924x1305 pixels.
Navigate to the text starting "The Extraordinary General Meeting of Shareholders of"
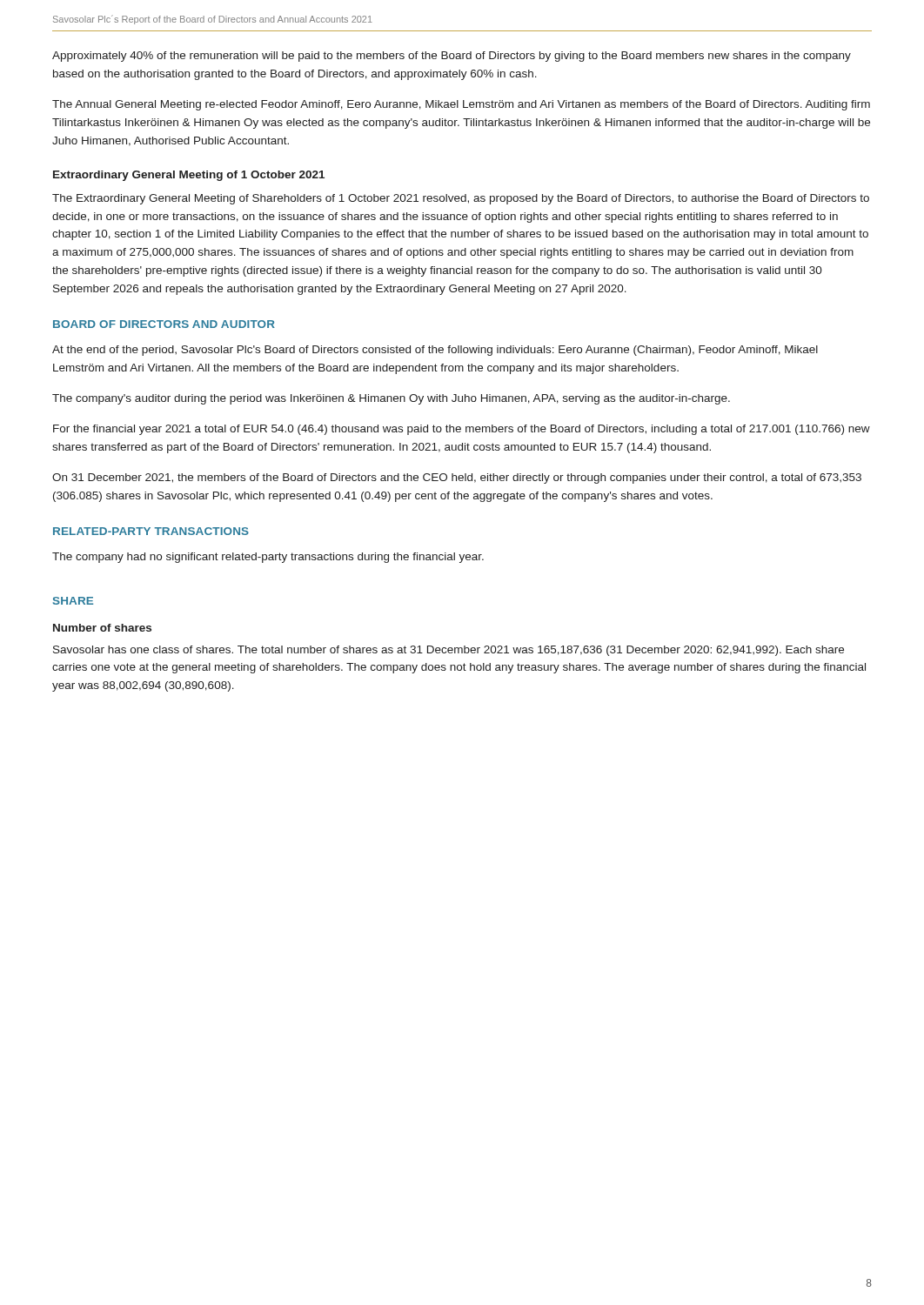461,243
